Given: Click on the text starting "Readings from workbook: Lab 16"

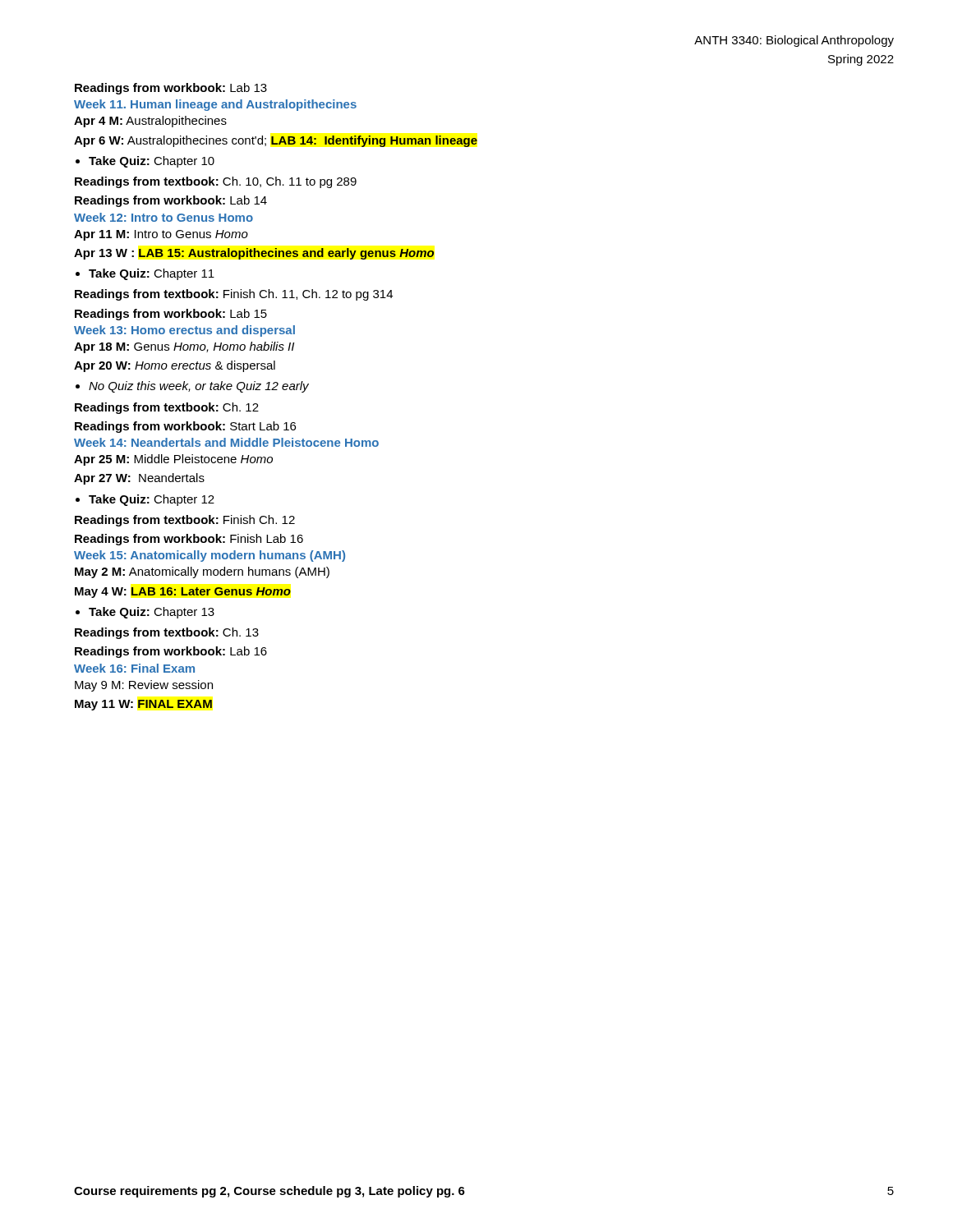Looking at the screenshot, I should (x=170, y=651).
